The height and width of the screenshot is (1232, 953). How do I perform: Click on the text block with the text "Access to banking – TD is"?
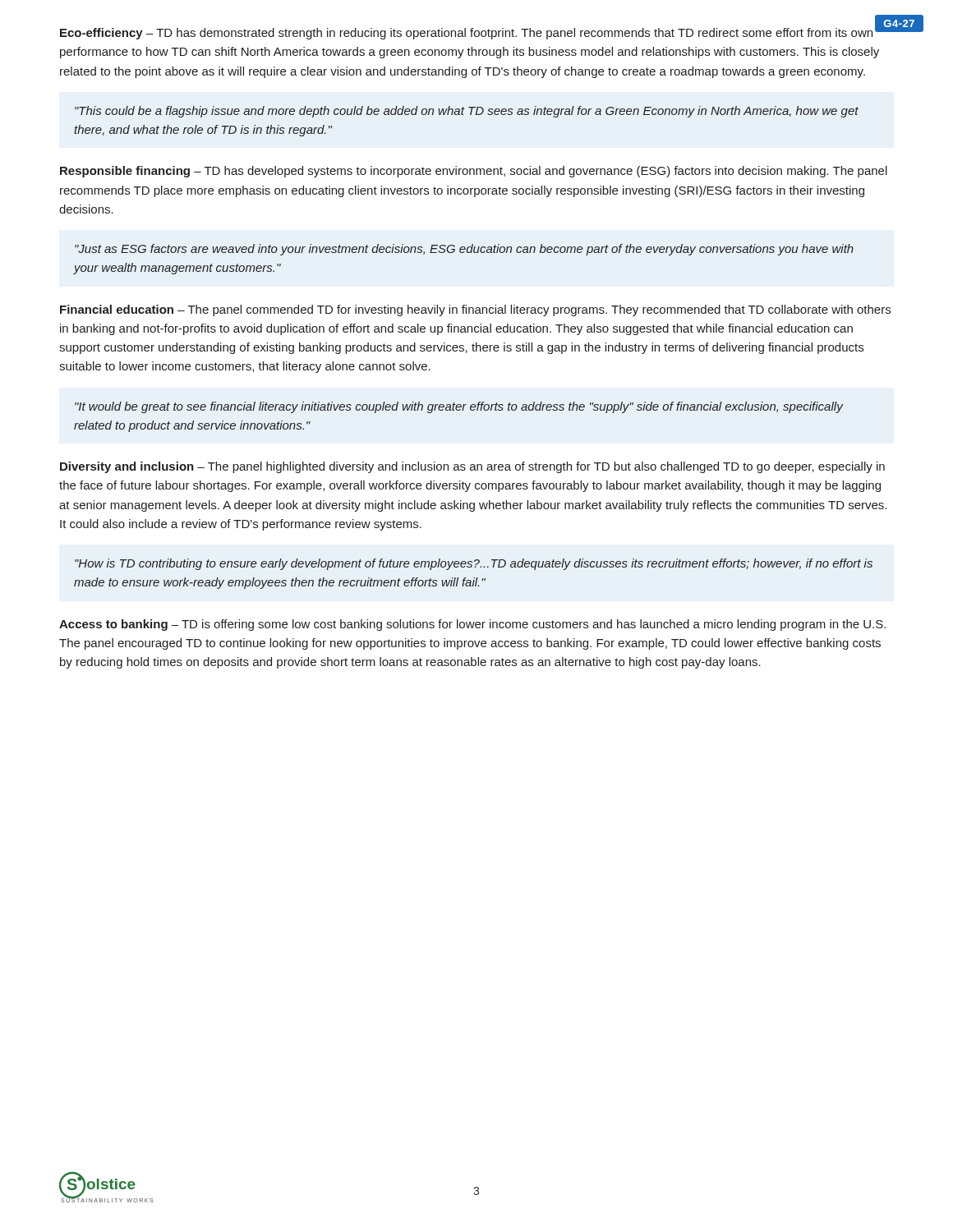[473, 642]
